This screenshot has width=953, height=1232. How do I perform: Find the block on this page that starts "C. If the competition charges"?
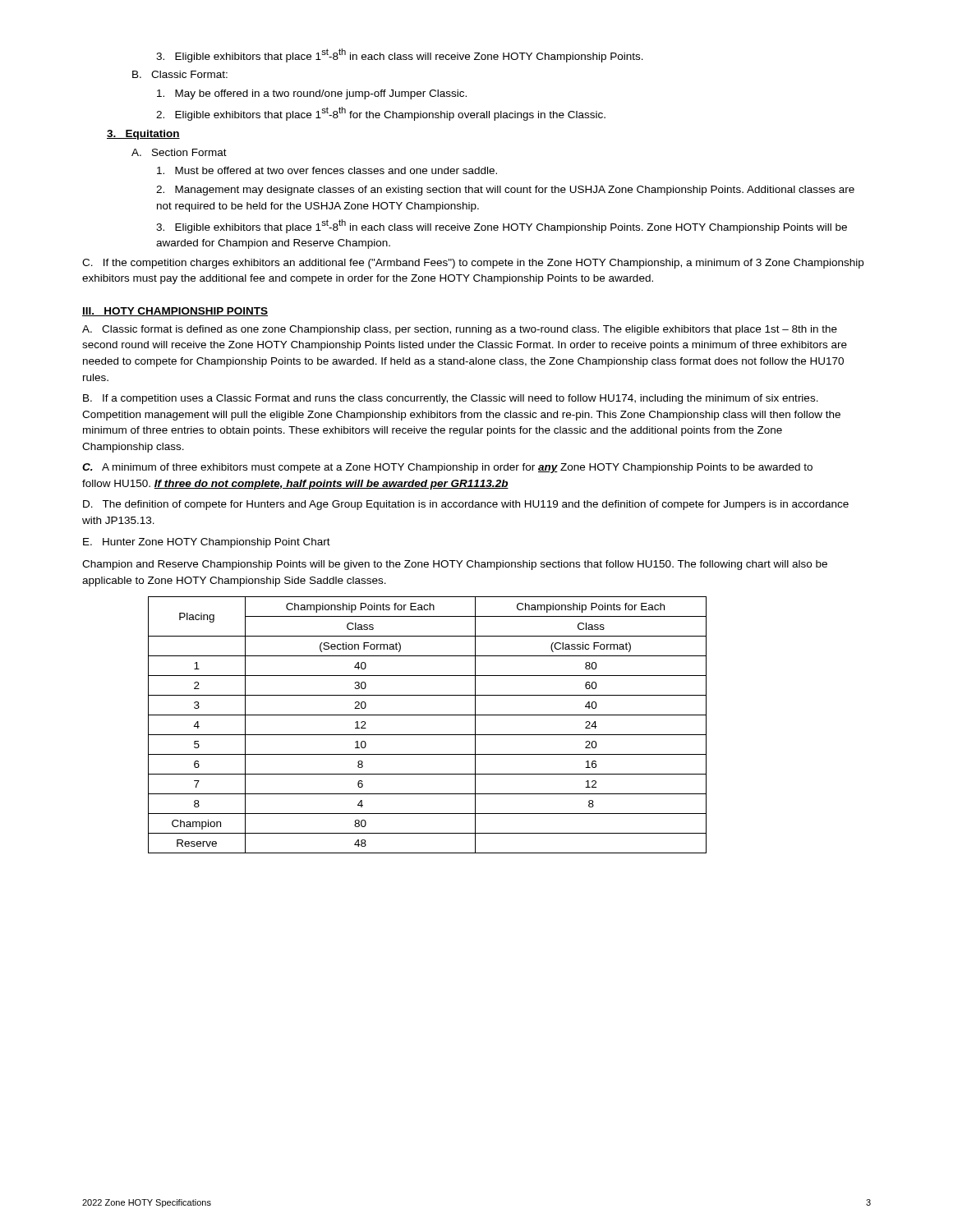[x=473, y=270]
